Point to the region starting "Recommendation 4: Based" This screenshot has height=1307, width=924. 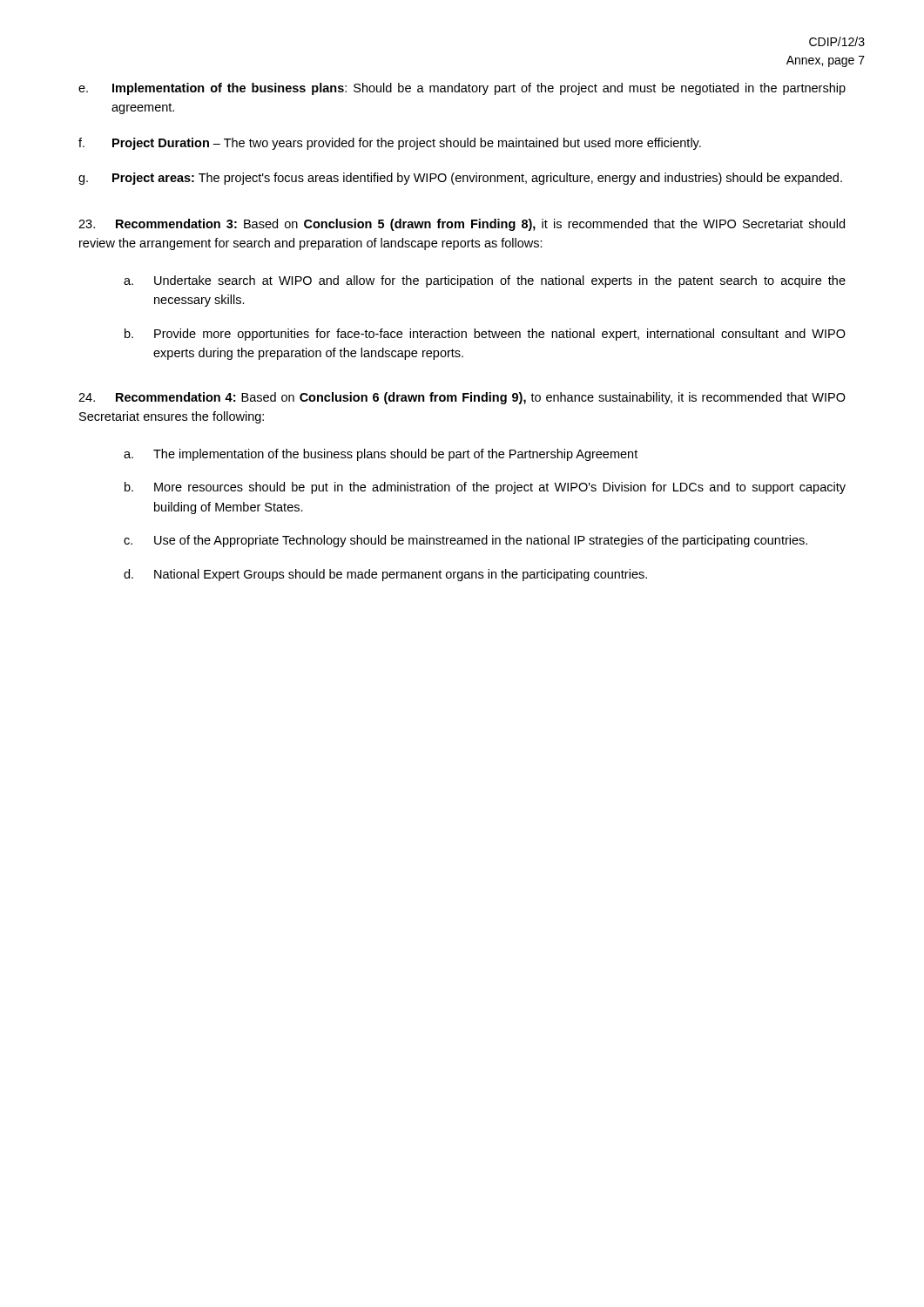click(x=462, y=406)
